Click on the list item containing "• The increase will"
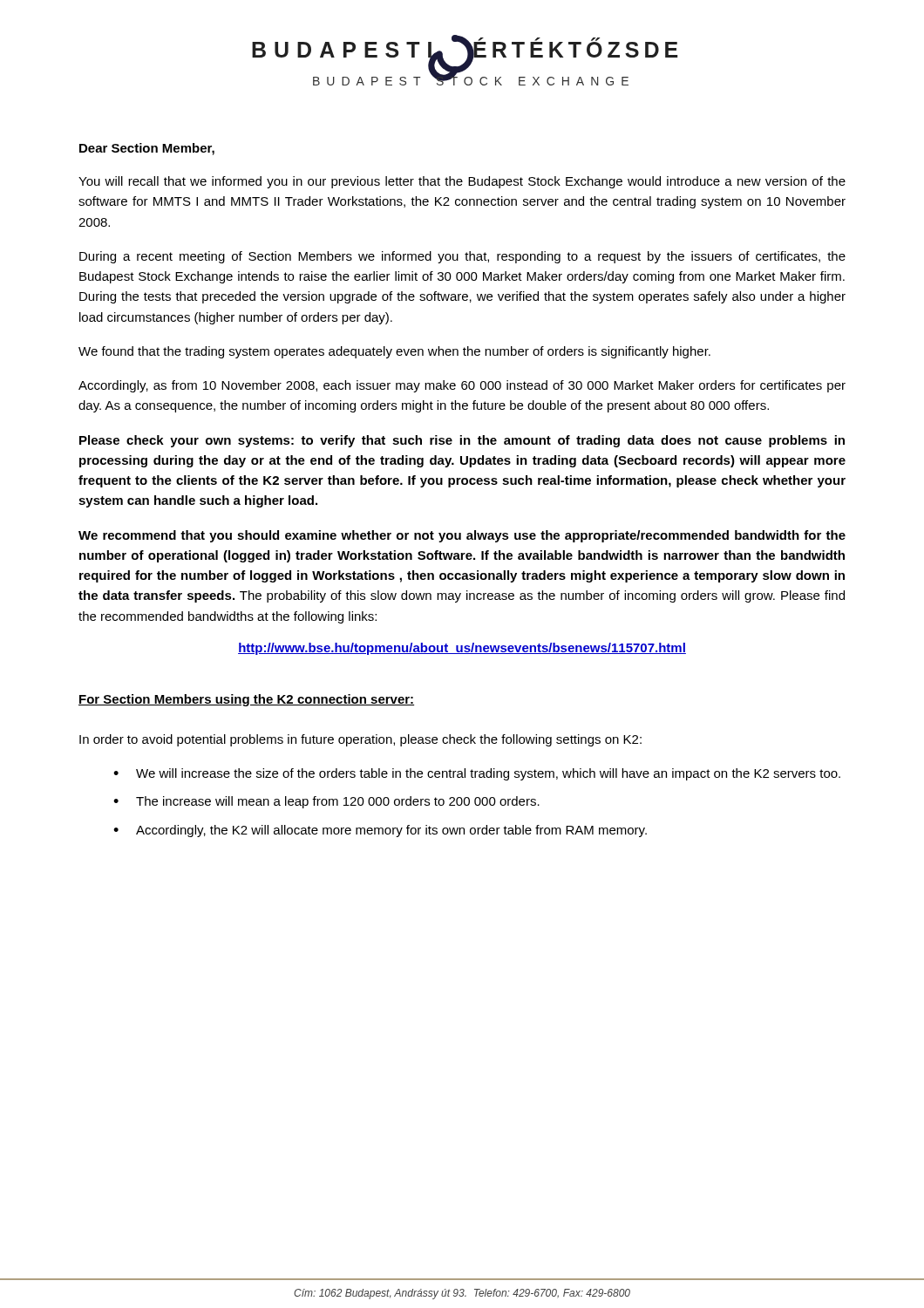 click(479, 802)
